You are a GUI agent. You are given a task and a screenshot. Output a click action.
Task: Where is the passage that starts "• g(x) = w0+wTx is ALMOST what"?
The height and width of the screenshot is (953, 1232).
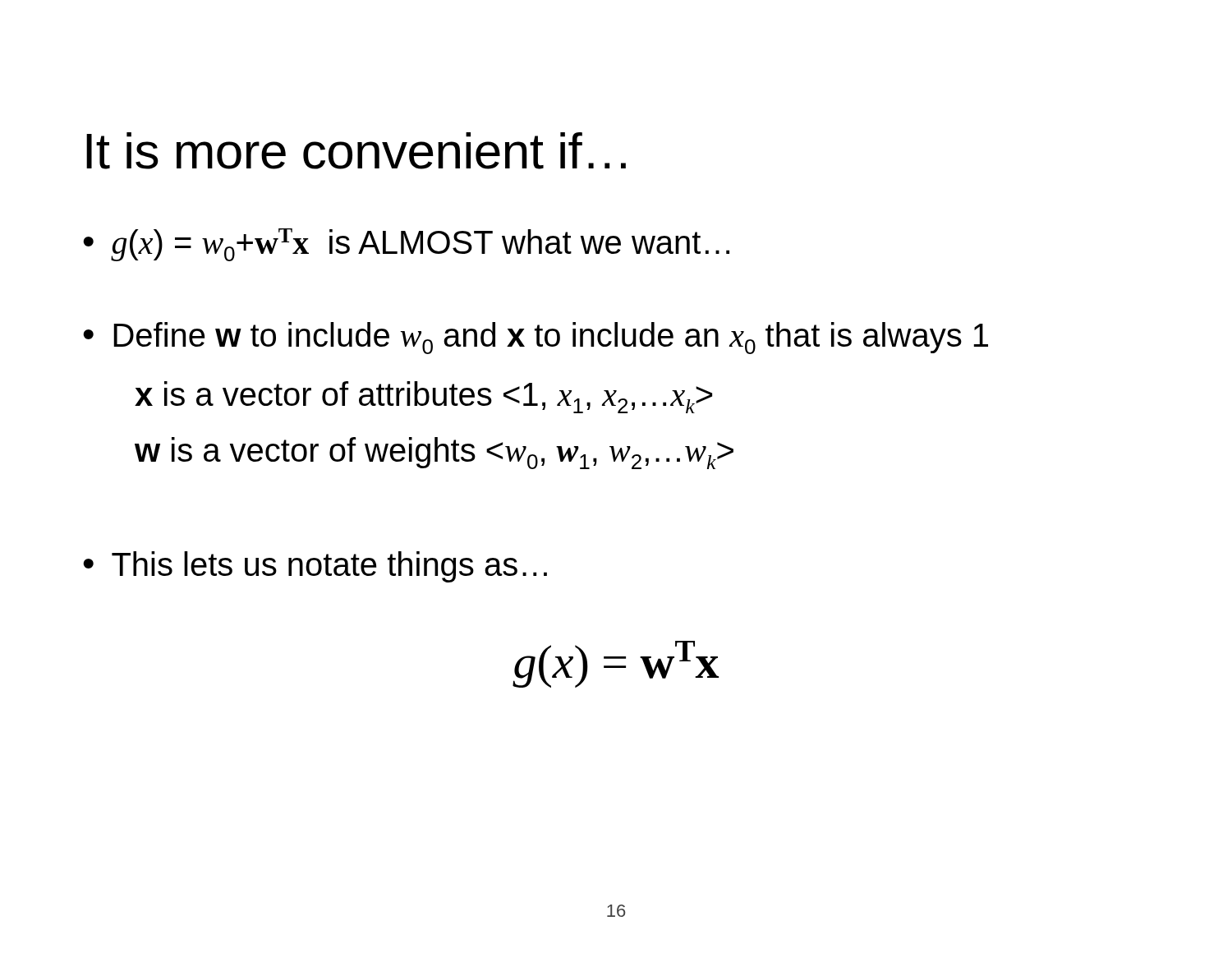pos(408,244)
